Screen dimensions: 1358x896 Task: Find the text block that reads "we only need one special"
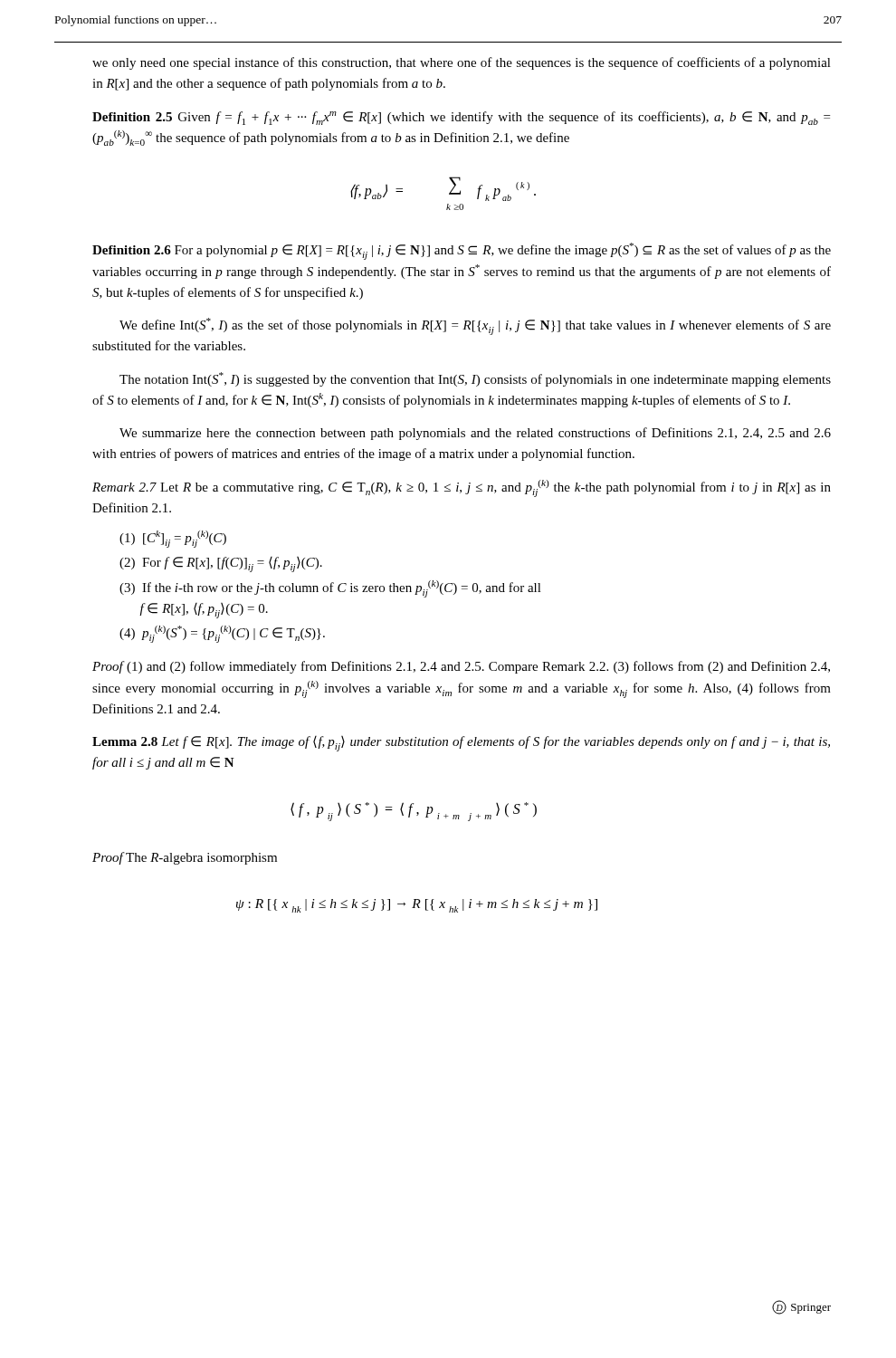point(462,73)
